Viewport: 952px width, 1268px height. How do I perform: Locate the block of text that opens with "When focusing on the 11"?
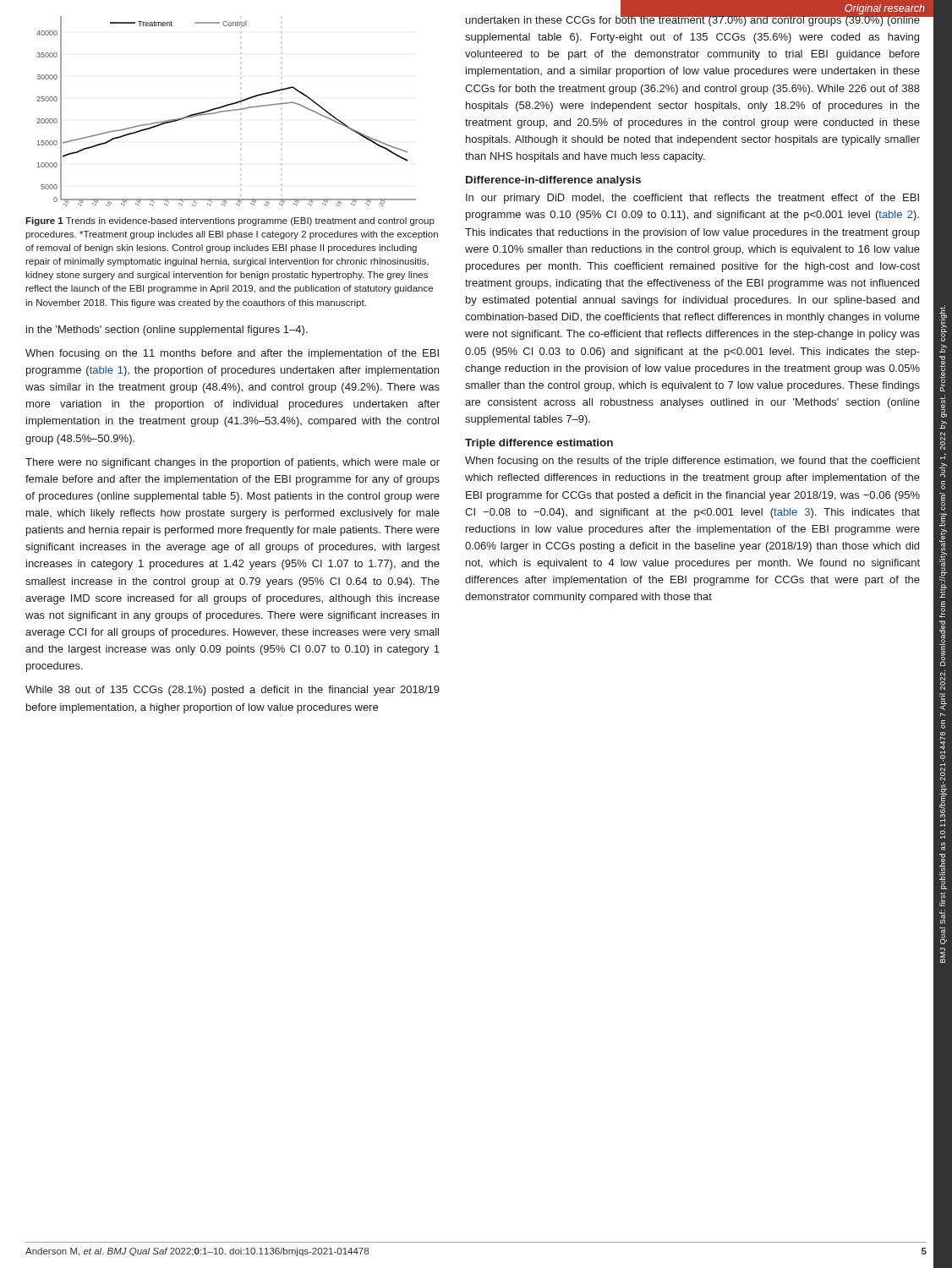pyautogui.click(x=232, y=395)
